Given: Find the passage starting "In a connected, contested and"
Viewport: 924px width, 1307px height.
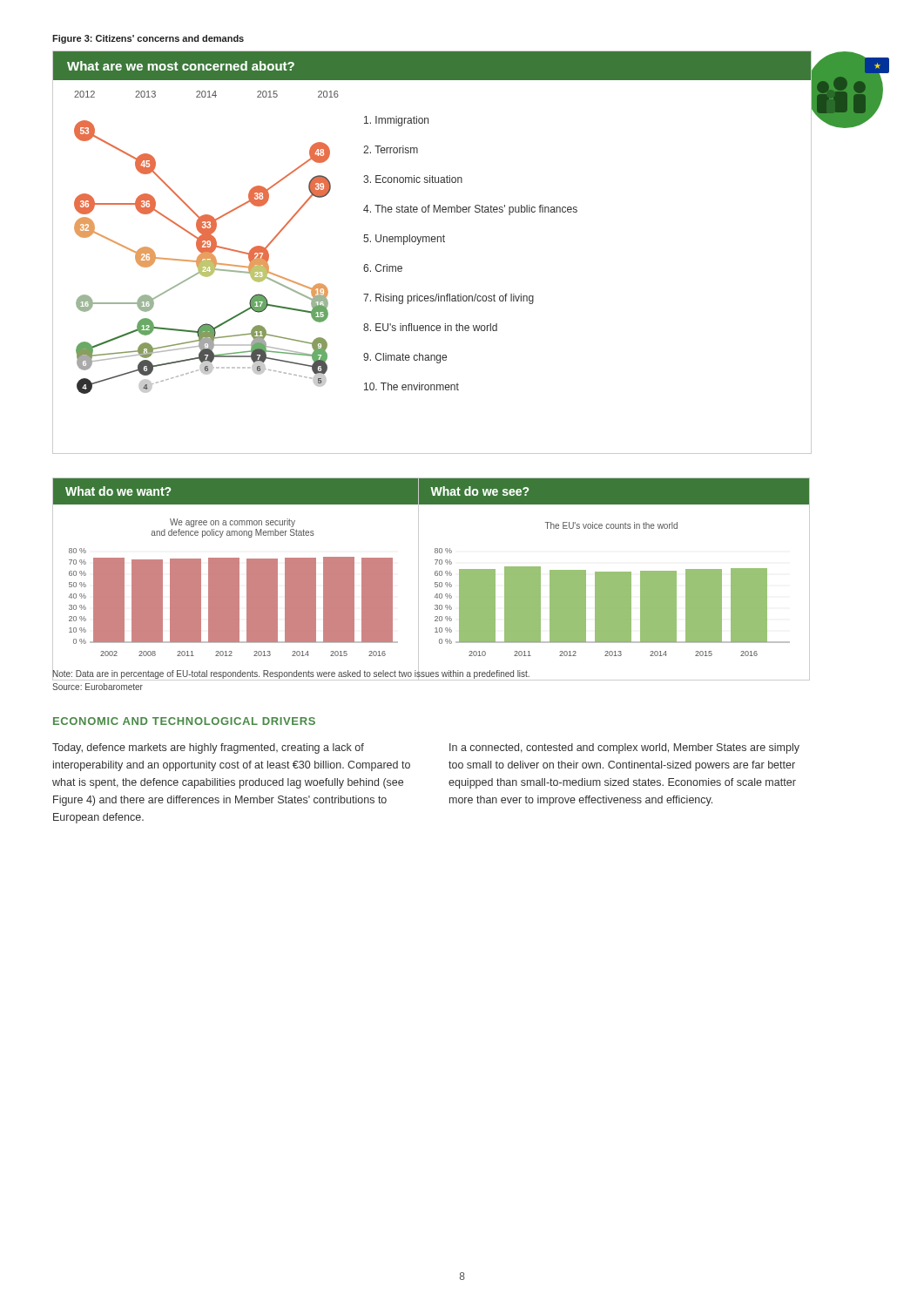Looking at the screenshot, I should [624, 774].
